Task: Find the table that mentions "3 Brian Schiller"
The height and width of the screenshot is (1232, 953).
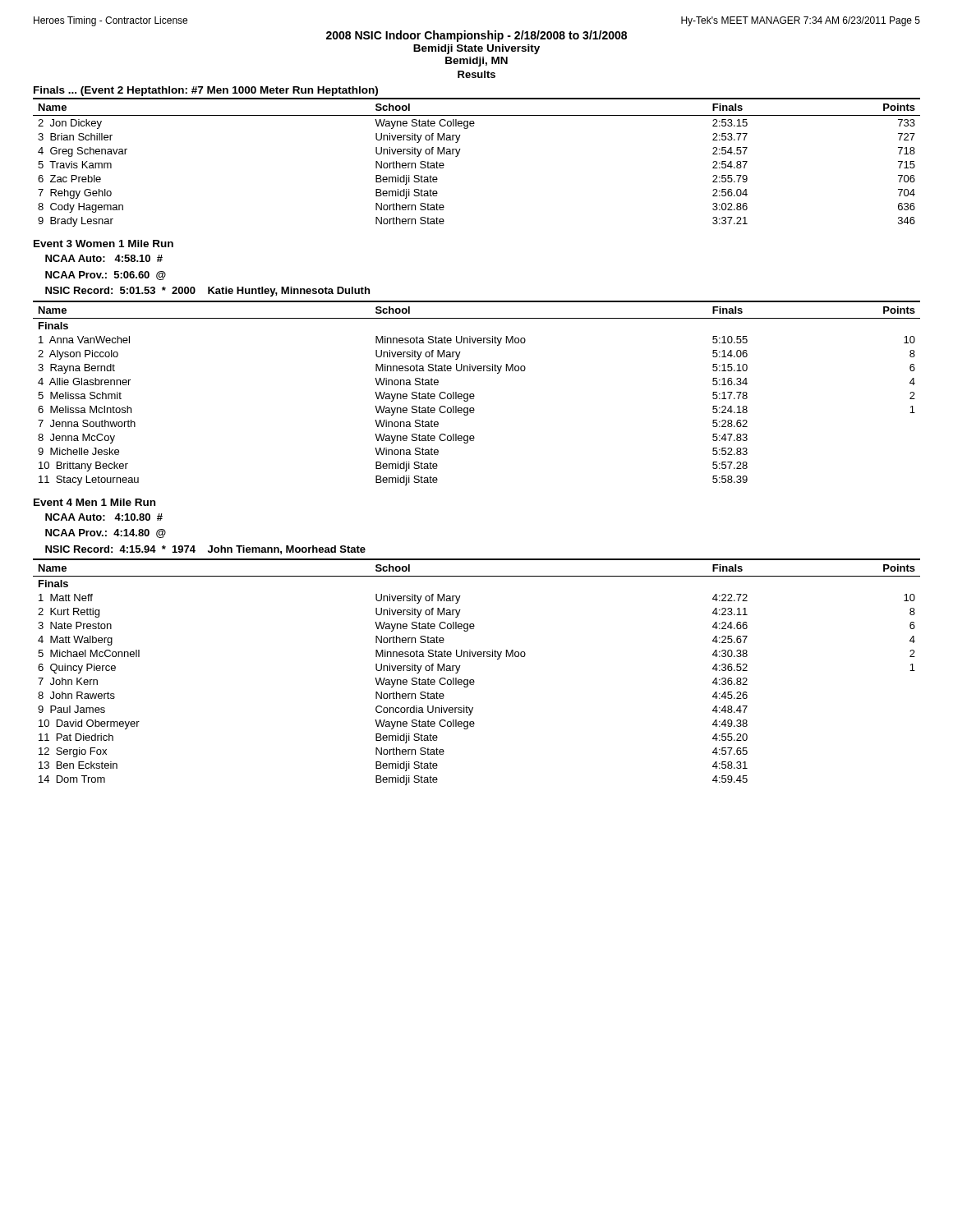Action: click(x=476, y=163)
